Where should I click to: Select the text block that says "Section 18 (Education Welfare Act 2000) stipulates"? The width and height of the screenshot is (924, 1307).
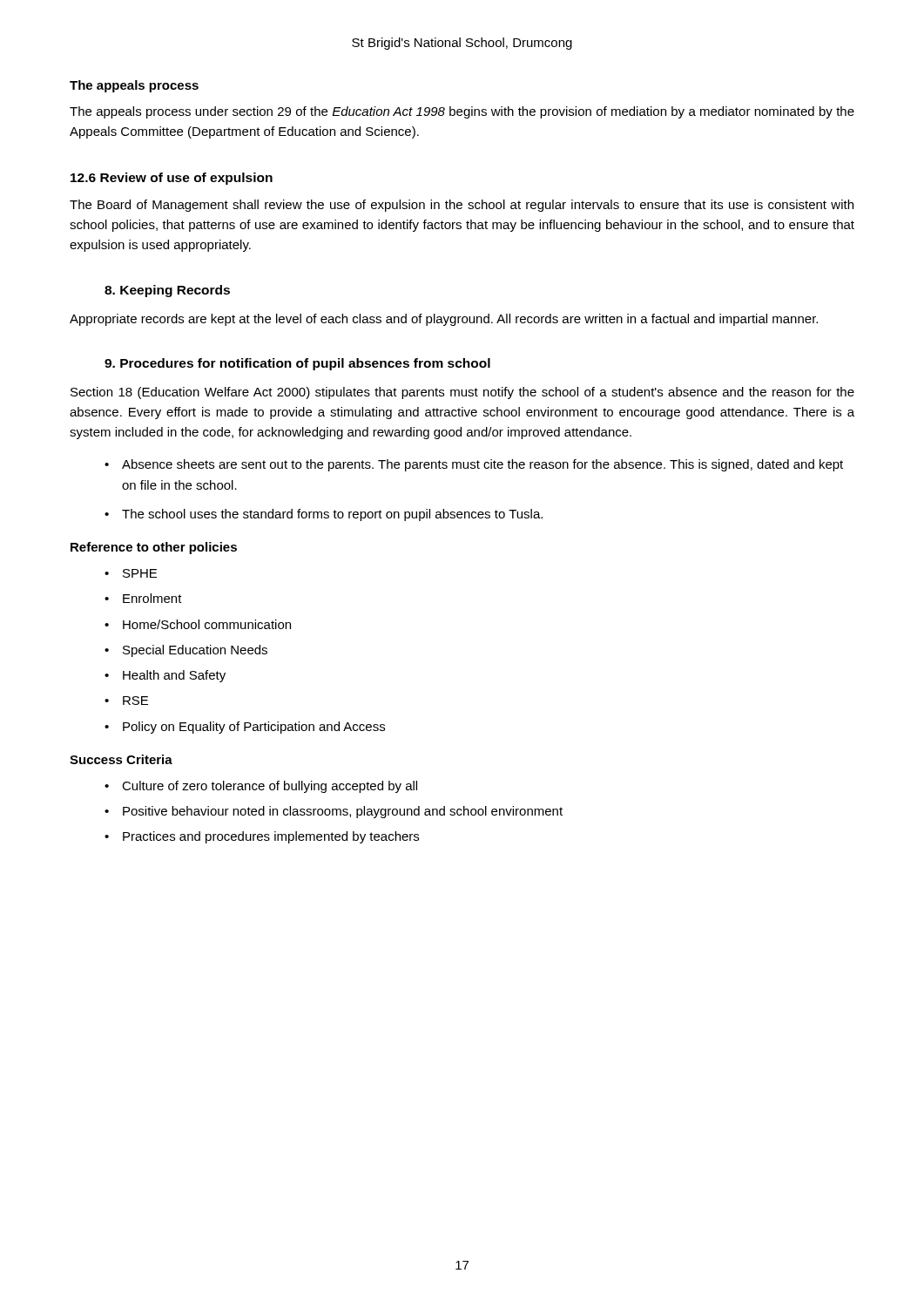coord(462,412)
